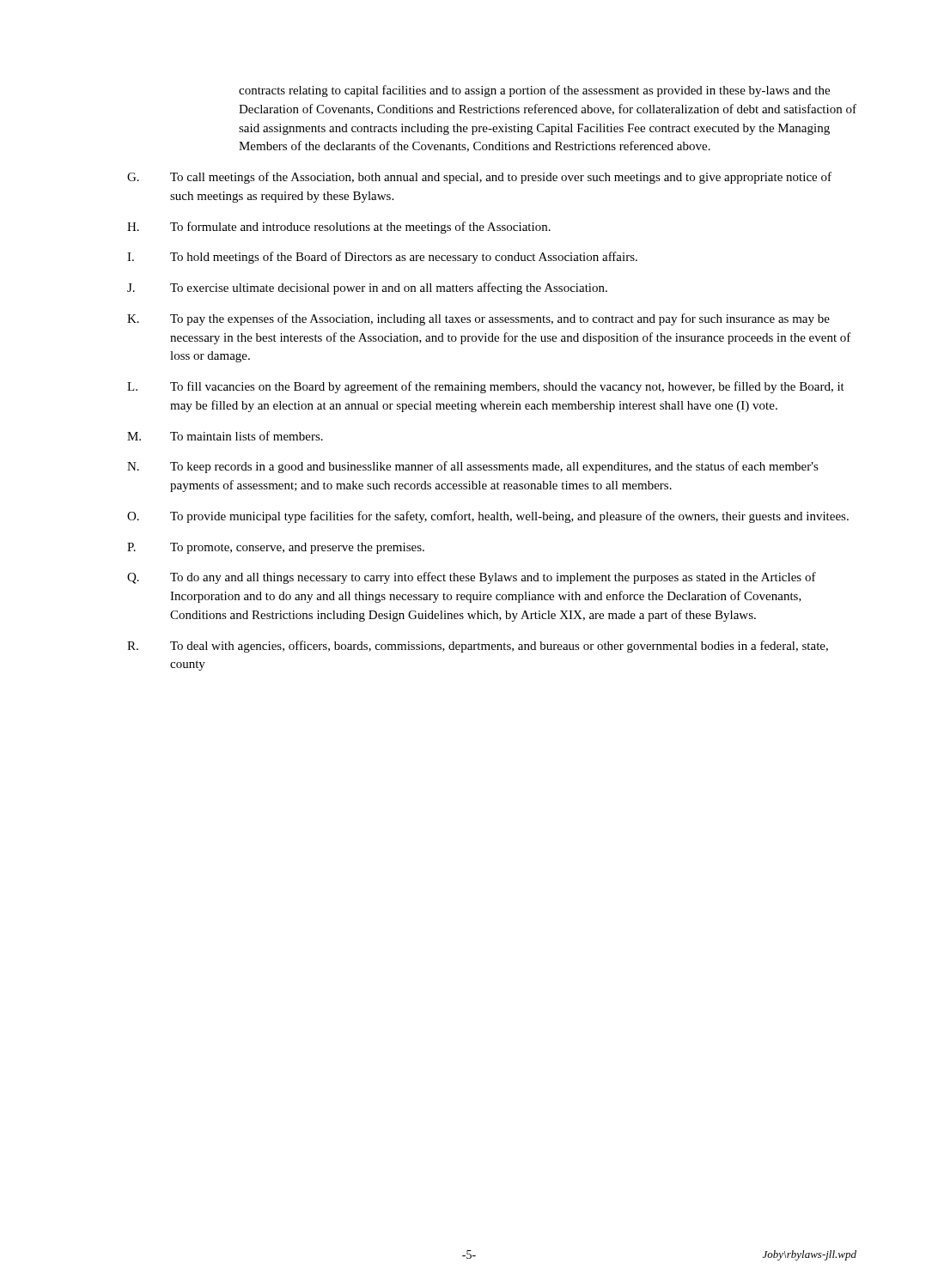Find the block starting "K. To pay the"

click(492, 338)
